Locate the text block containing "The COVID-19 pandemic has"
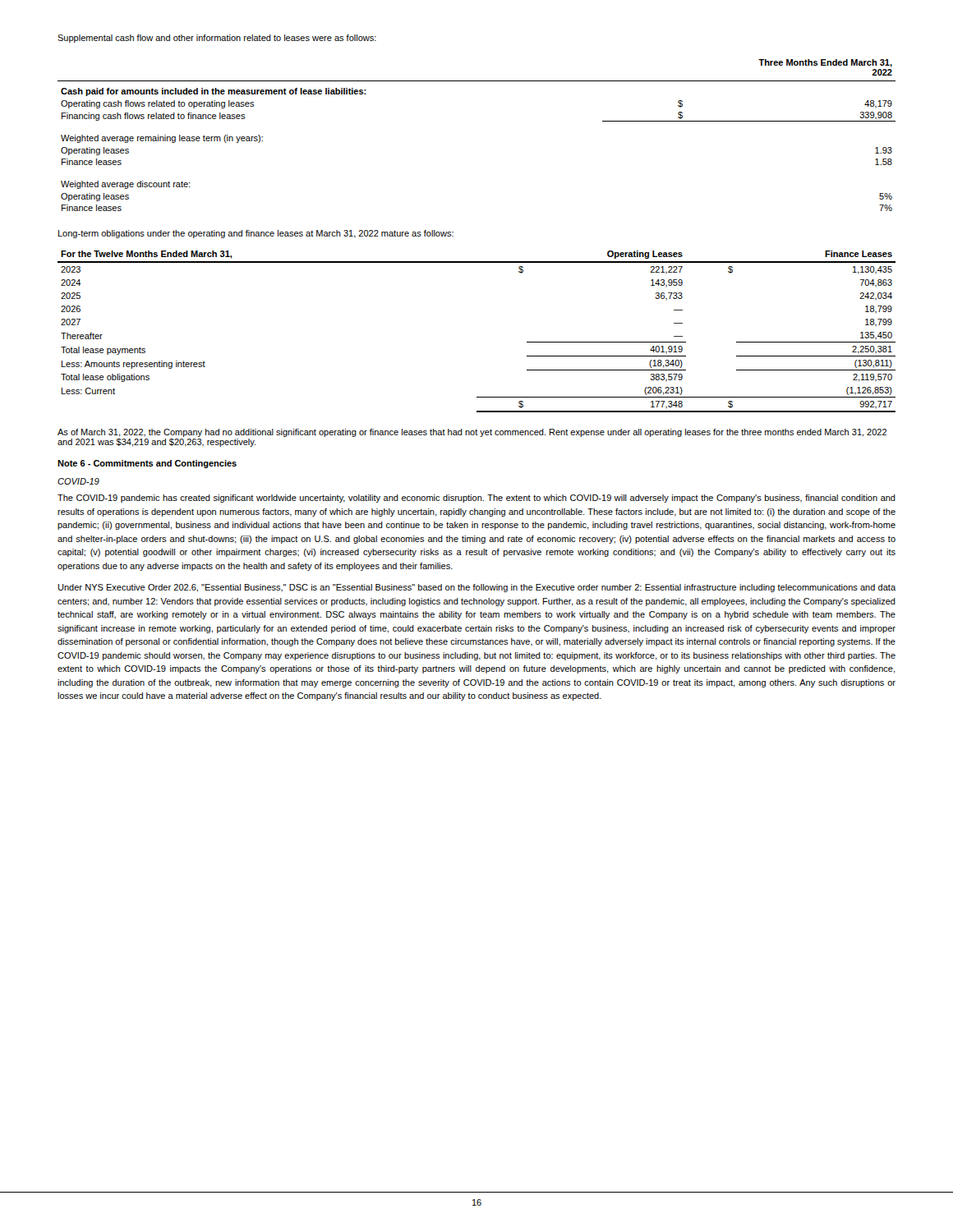This screenshot has width=953, height=1232. tap(476, 532)
